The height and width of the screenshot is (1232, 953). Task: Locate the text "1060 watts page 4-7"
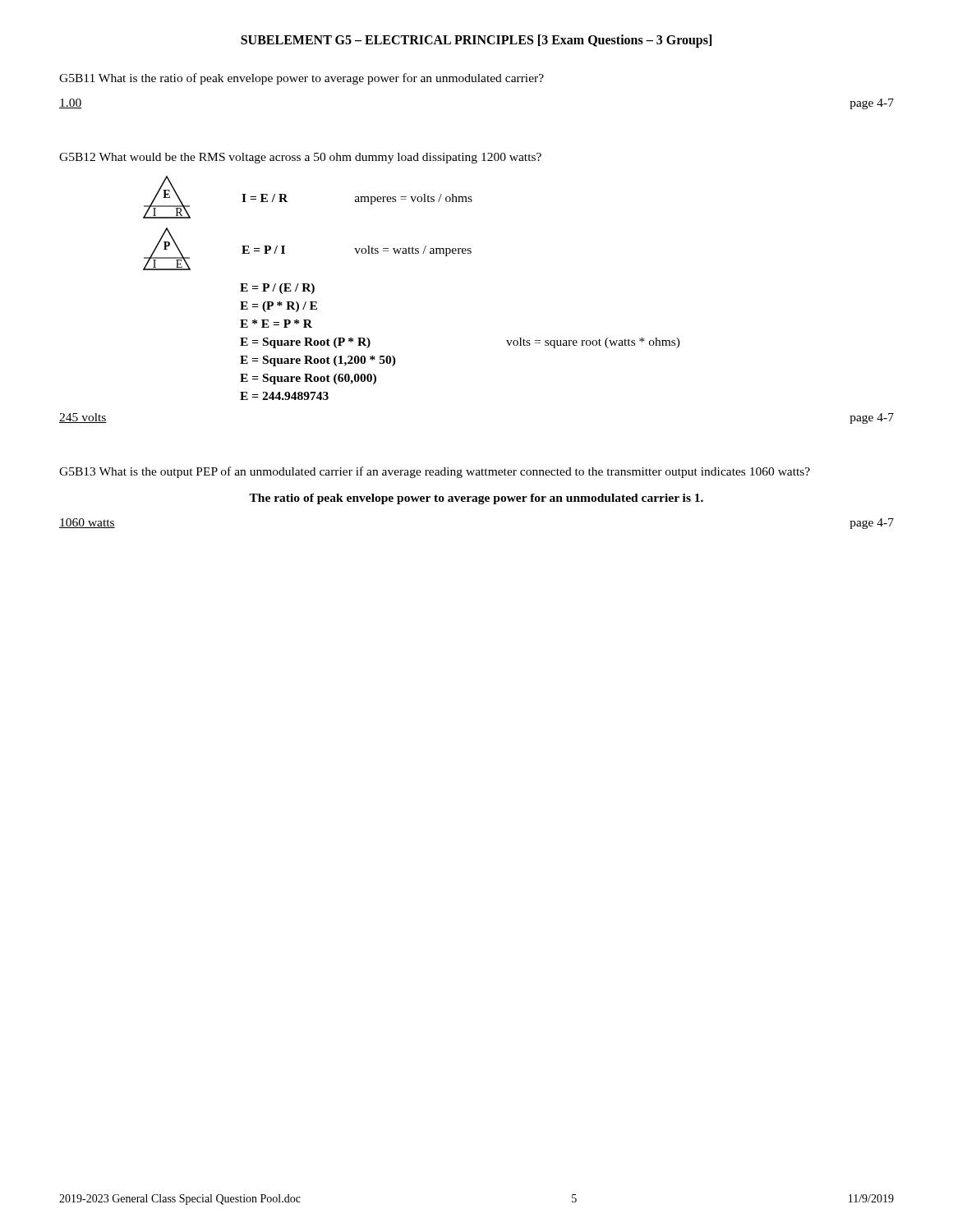pos(89,523)
